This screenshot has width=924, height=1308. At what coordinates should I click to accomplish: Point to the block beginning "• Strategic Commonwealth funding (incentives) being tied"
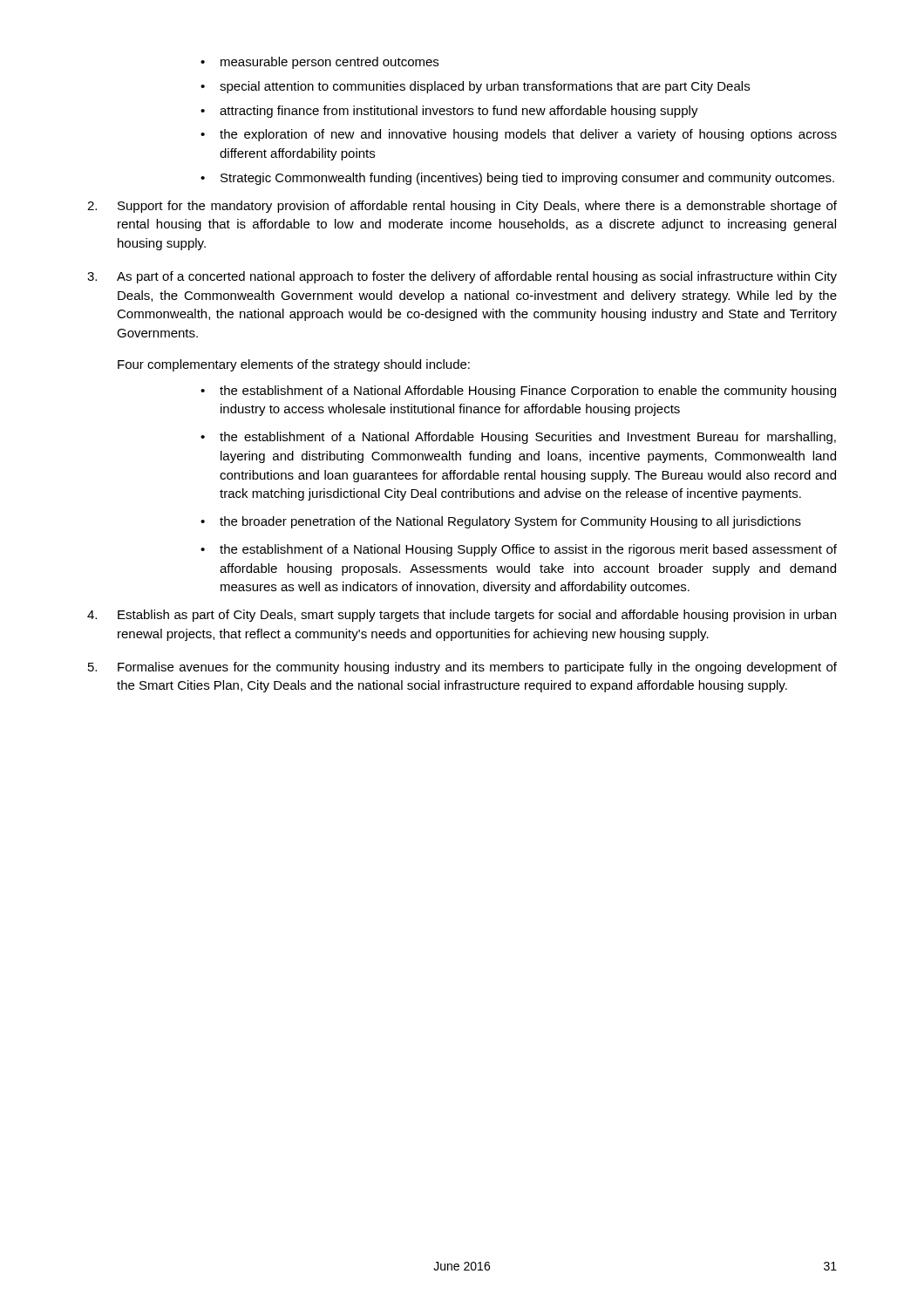coord(518,178)
